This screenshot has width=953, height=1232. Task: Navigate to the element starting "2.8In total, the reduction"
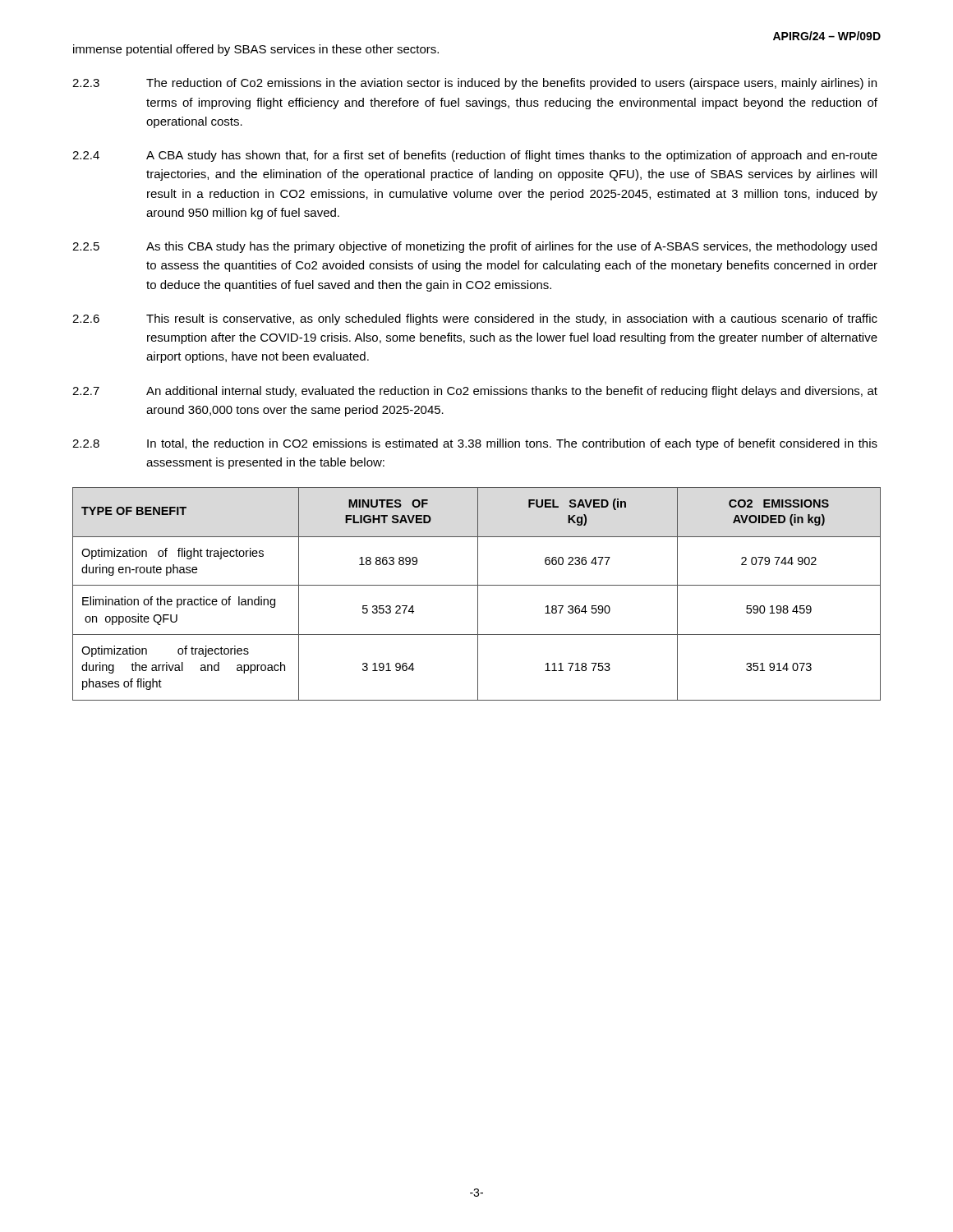(x=475, y=453)
